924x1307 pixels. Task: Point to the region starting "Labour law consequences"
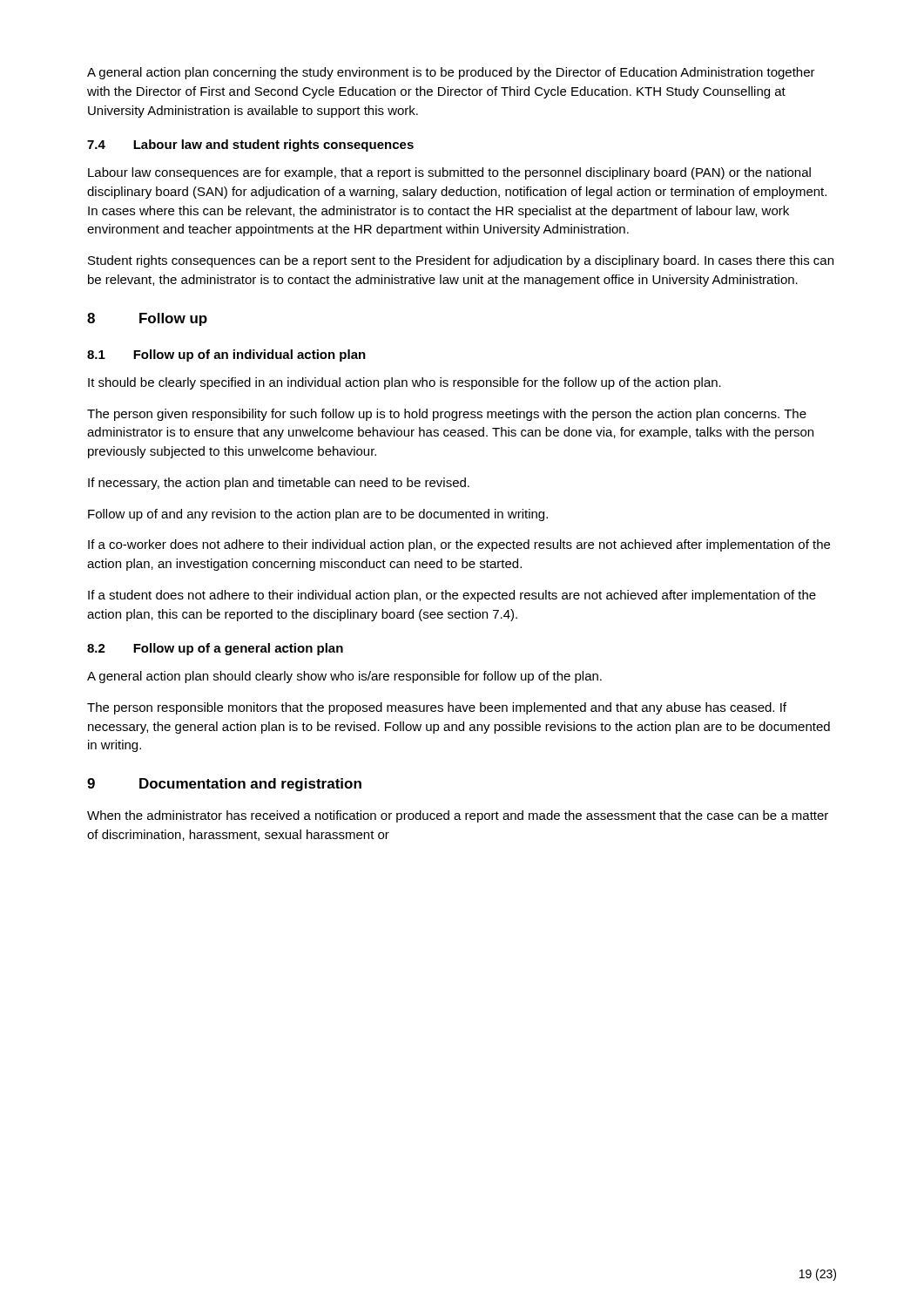[x=462, y=201]
